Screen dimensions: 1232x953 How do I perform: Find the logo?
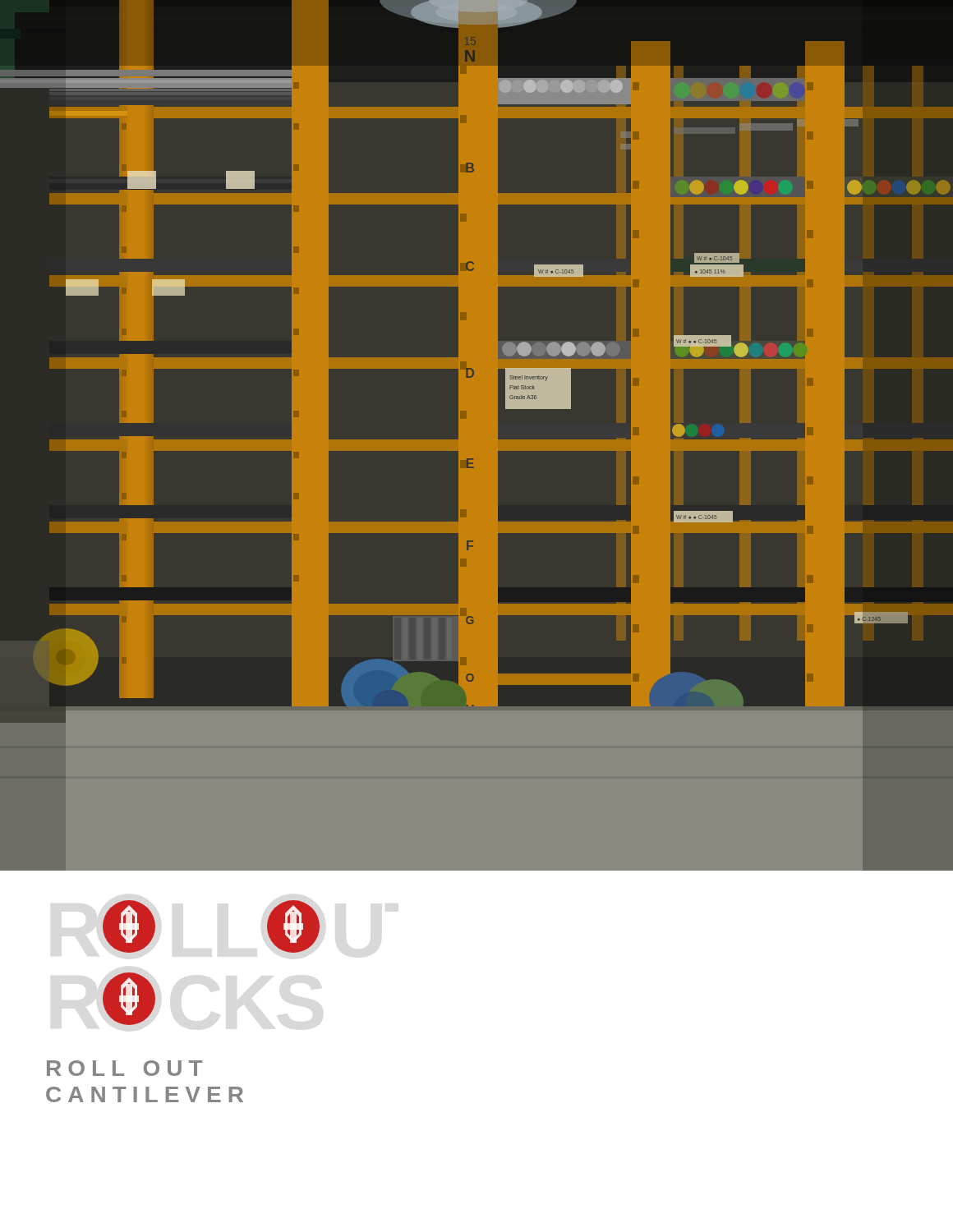(251, 1023)
